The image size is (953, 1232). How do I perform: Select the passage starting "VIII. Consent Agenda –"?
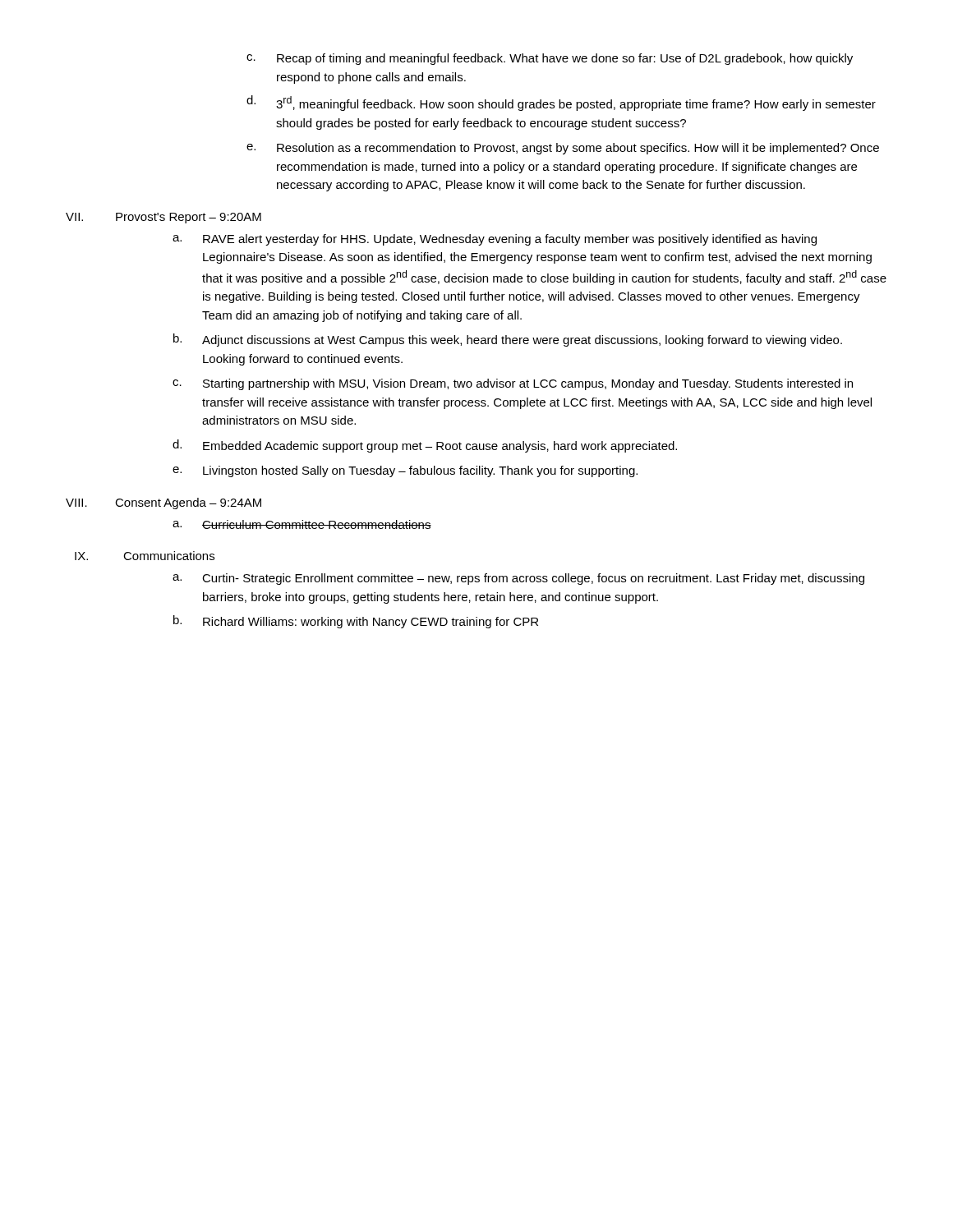coord(164,502)
